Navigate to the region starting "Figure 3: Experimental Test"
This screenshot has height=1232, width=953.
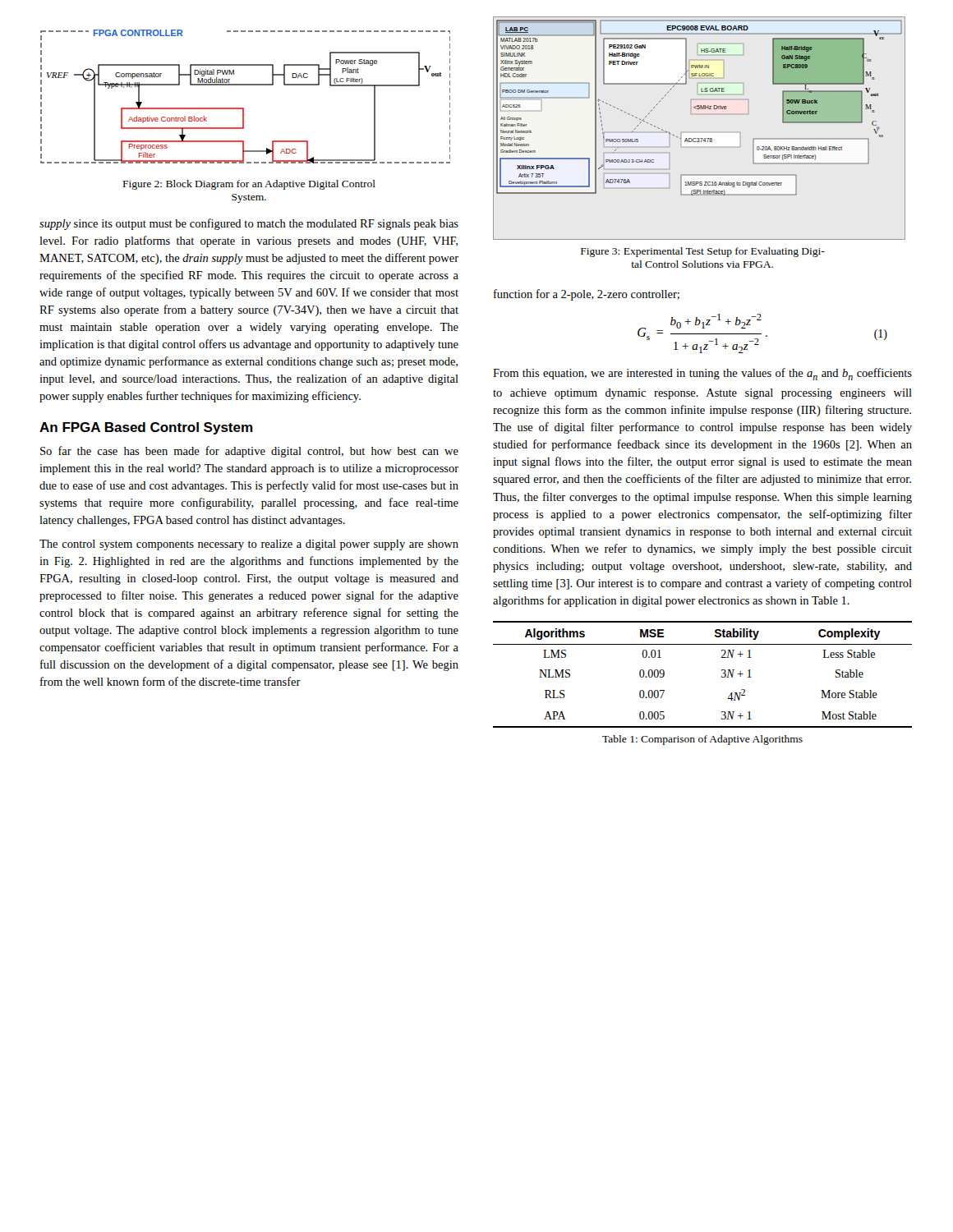(x=702, y=257)
